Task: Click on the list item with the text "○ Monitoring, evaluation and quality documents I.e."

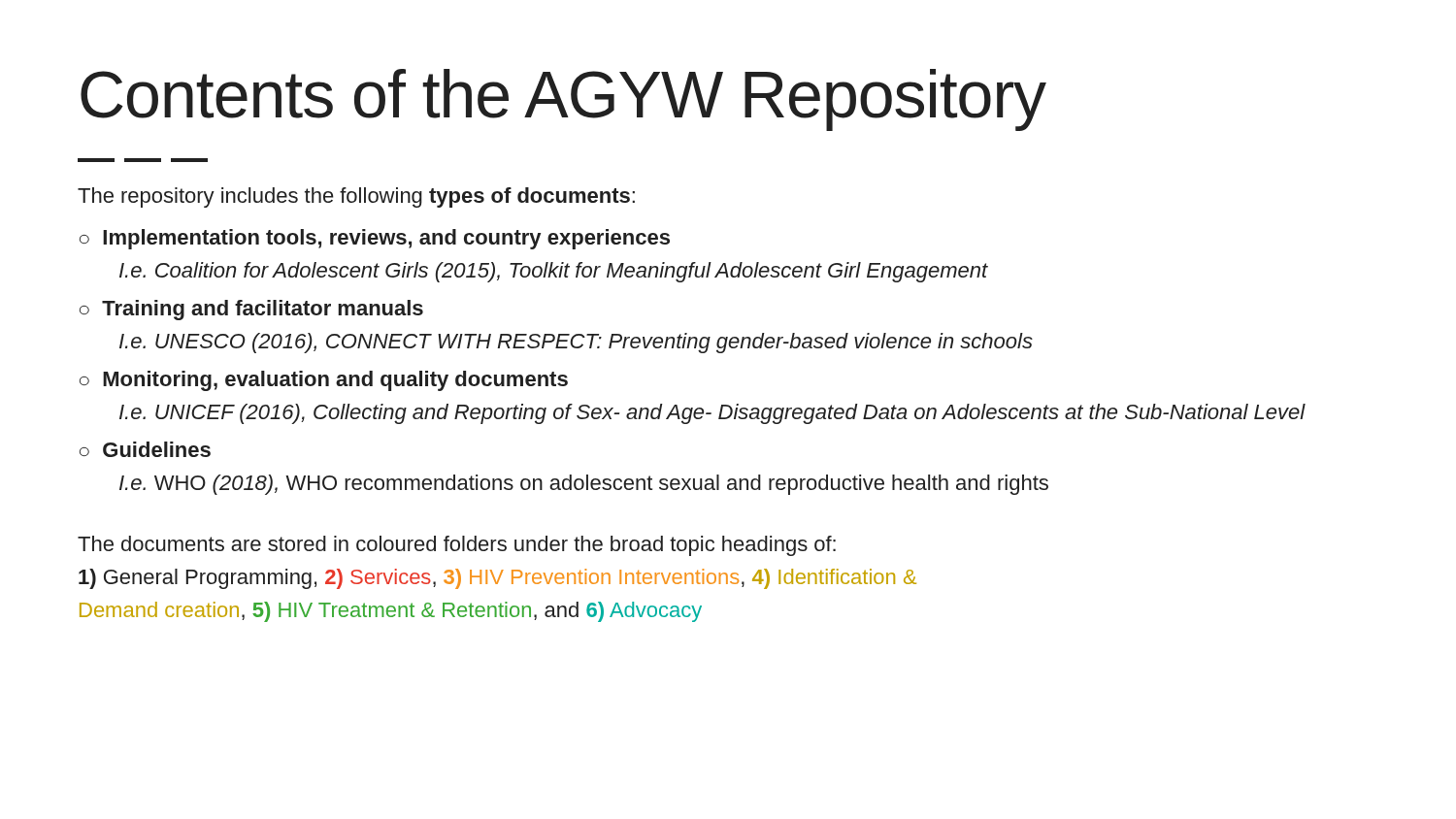Action: coord(728,395)
